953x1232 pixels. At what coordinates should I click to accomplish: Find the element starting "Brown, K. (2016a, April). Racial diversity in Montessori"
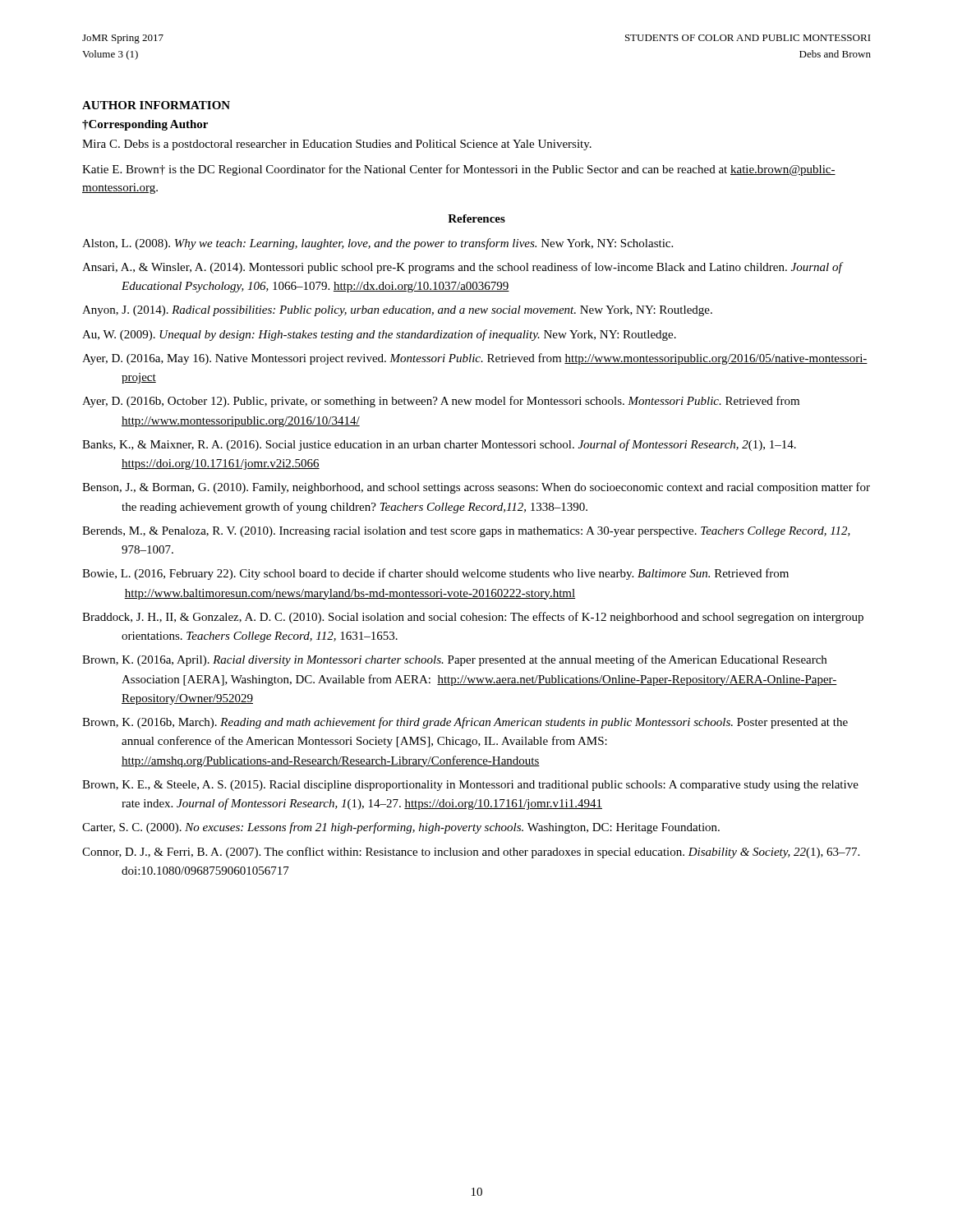459,679
